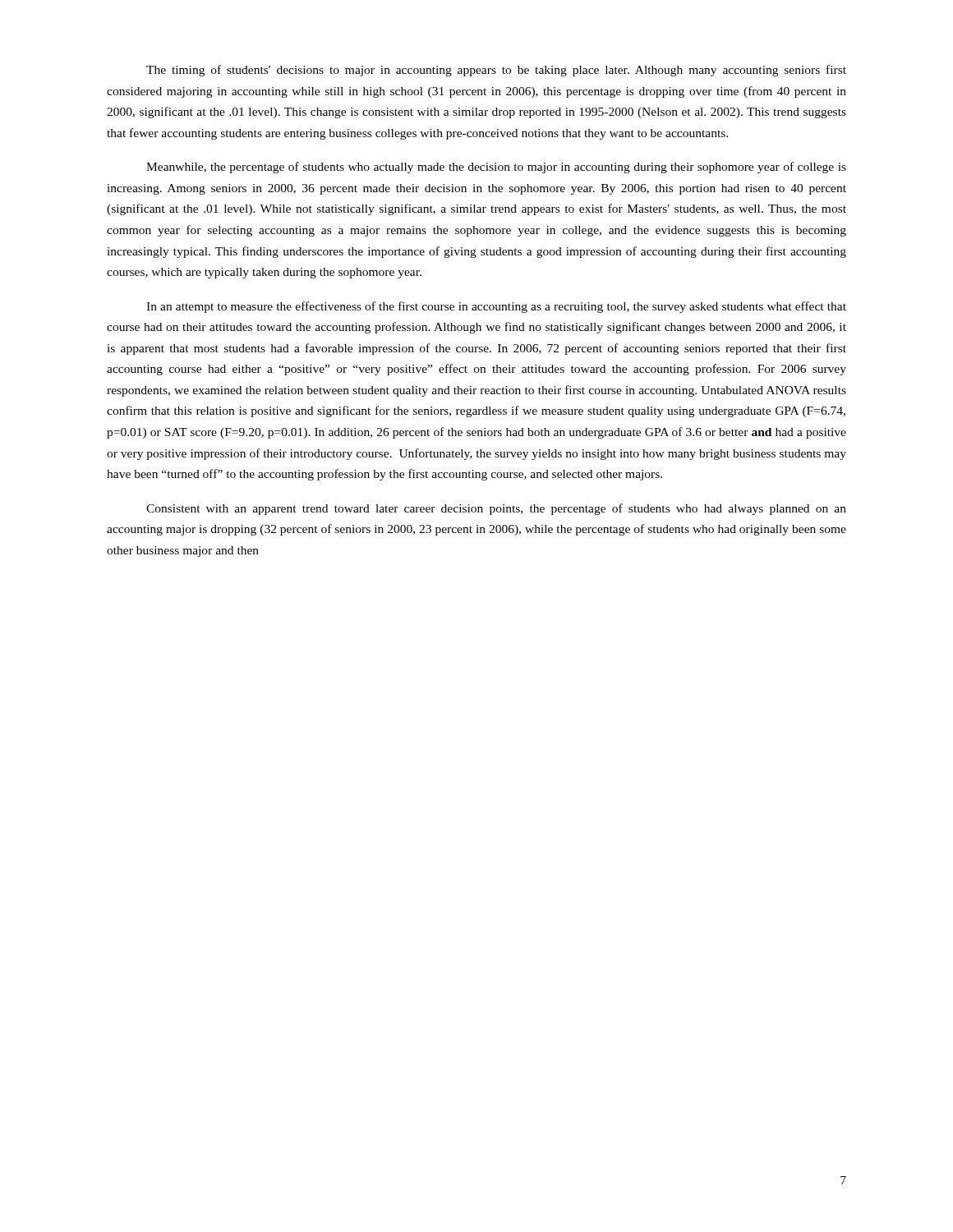Find the region starting "The timing of students' decisions"
Viewport: 953px width, 1232px height.
pyautogui.click(x=476, y=101)
